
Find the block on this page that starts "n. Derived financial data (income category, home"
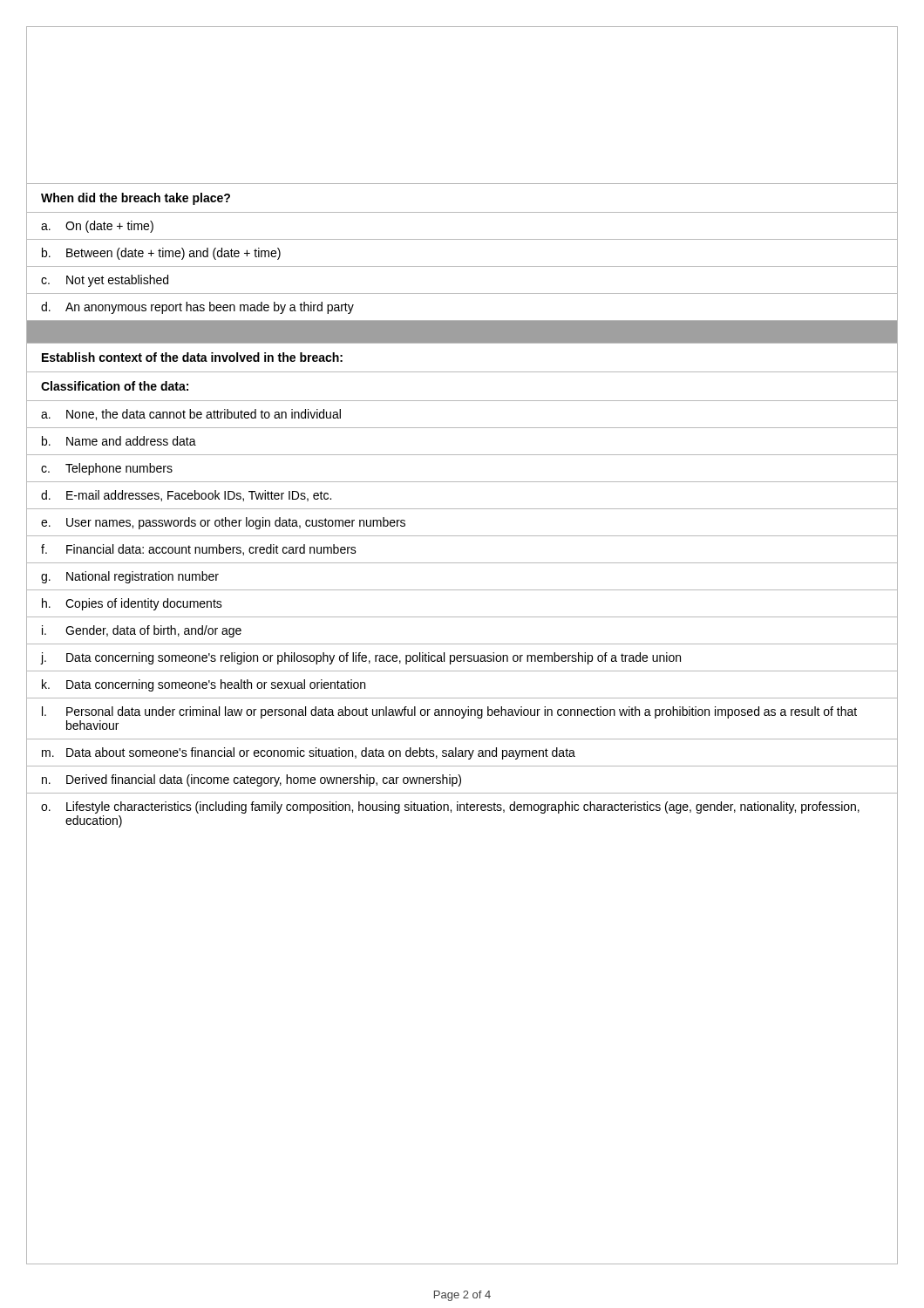[x=462, y=780]
